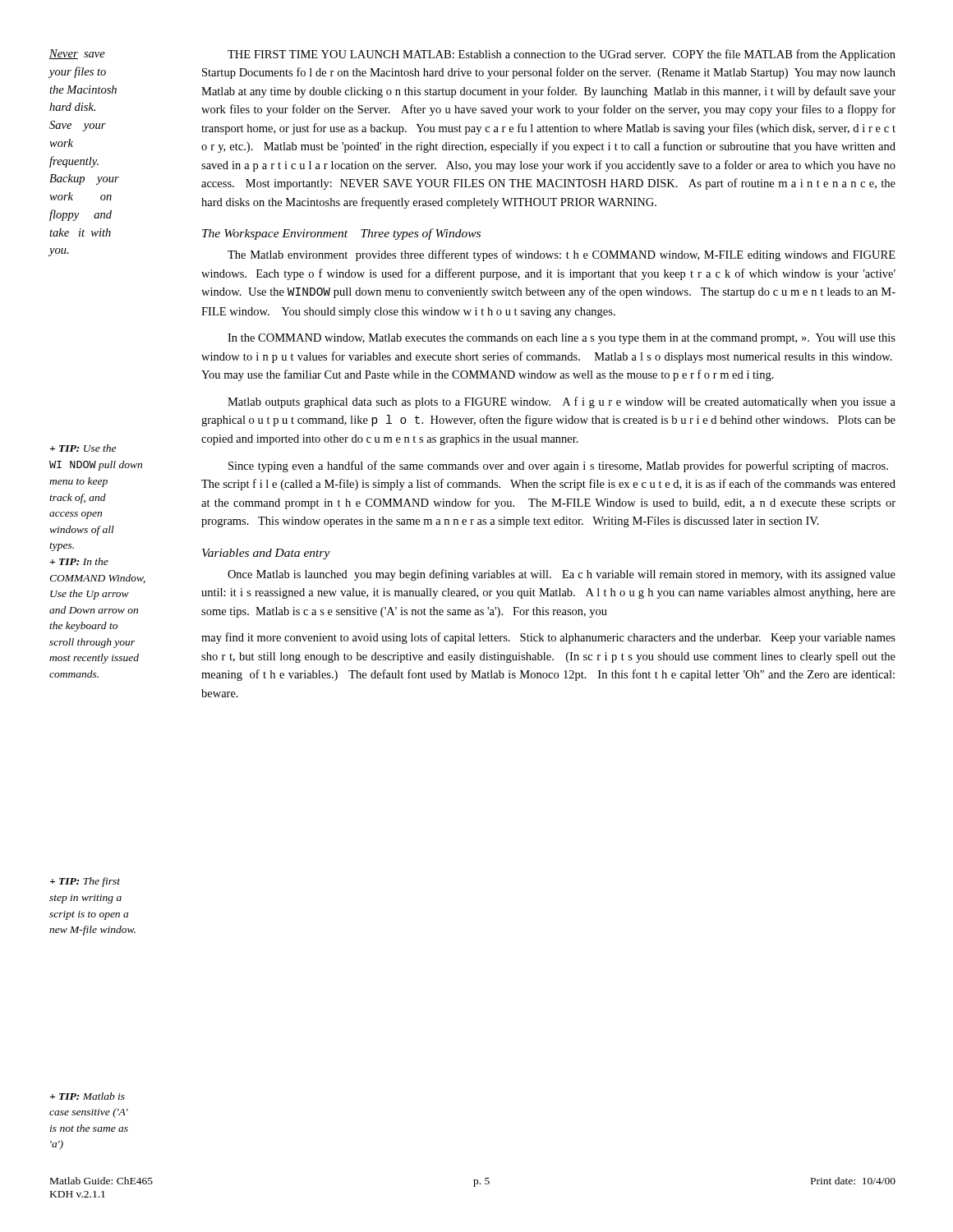
Task: Locate the region starting "Never save your files to the Macintosh"
Action: 84,152
